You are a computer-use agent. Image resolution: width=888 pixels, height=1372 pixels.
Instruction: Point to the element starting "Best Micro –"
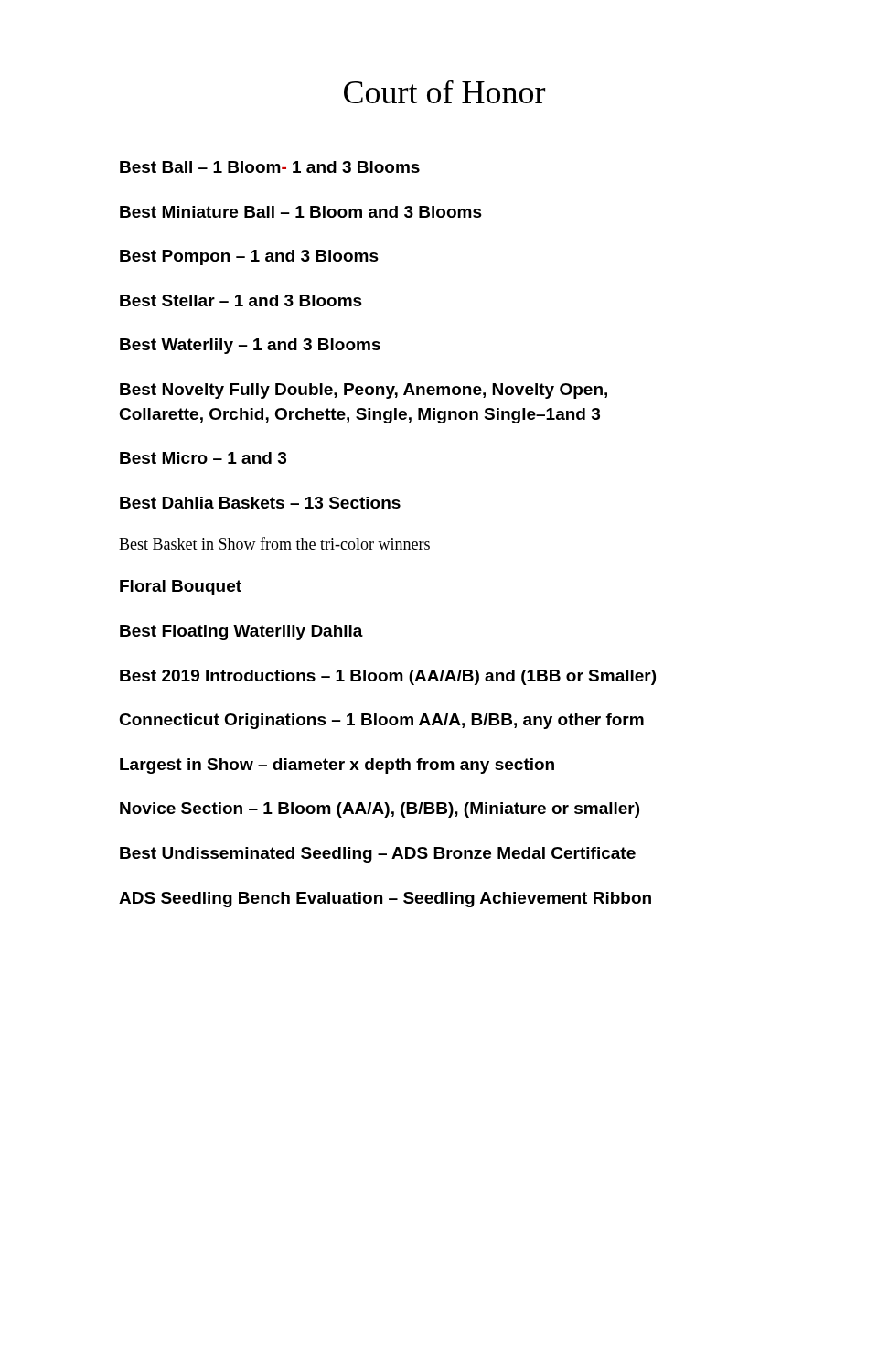[x=203, y=458]
